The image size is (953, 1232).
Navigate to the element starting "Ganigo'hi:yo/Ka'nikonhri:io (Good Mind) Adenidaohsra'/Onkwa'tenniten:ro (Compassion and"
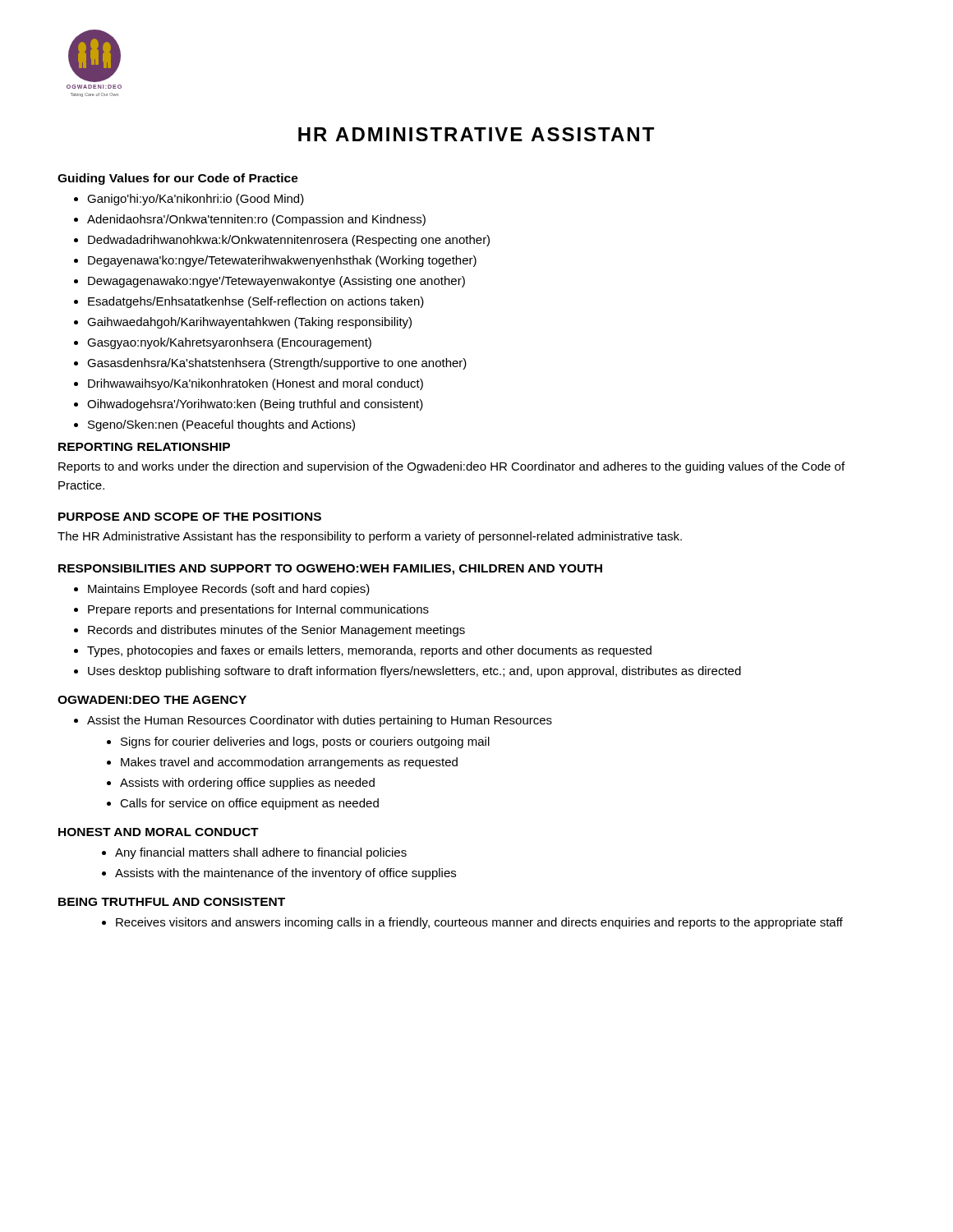pyautogui.click(x=189, y=200)
